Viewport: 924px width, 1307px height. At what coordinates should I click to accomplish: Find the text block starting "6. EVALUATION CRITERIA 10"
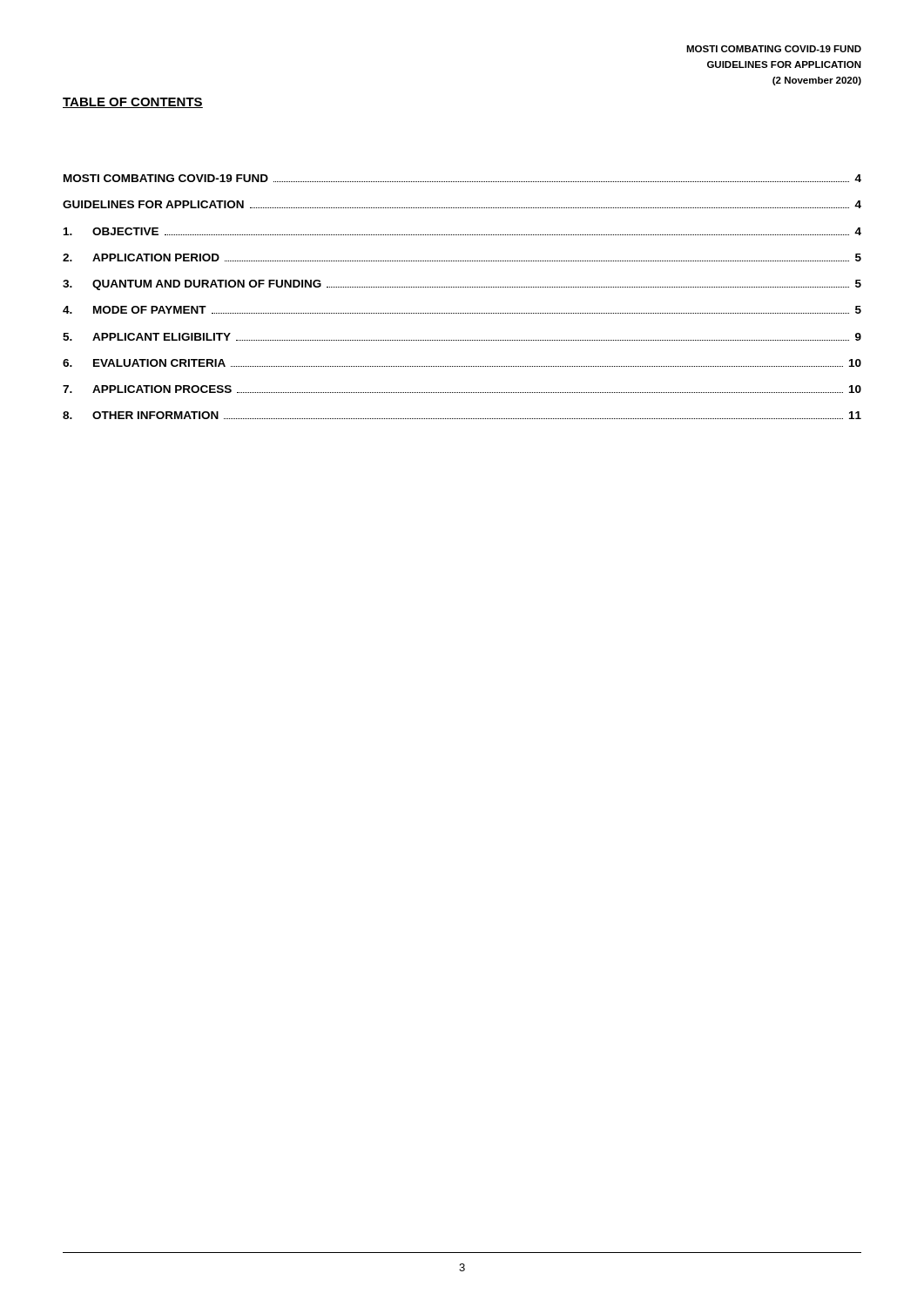pyautogui.click(x=462, y=363)
